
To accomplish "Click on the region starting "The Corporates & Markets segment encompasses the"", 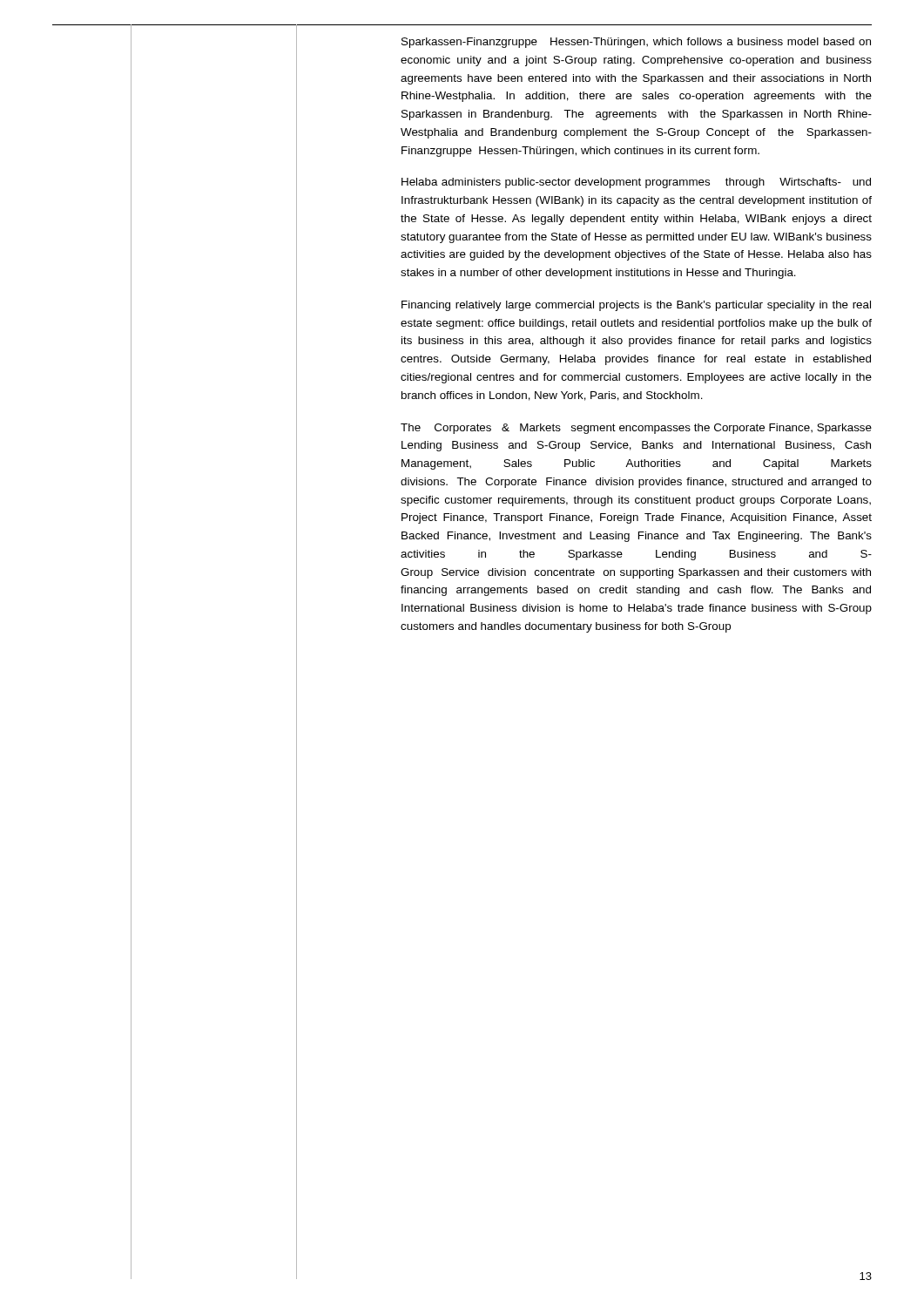I will (x=636, y=527).
